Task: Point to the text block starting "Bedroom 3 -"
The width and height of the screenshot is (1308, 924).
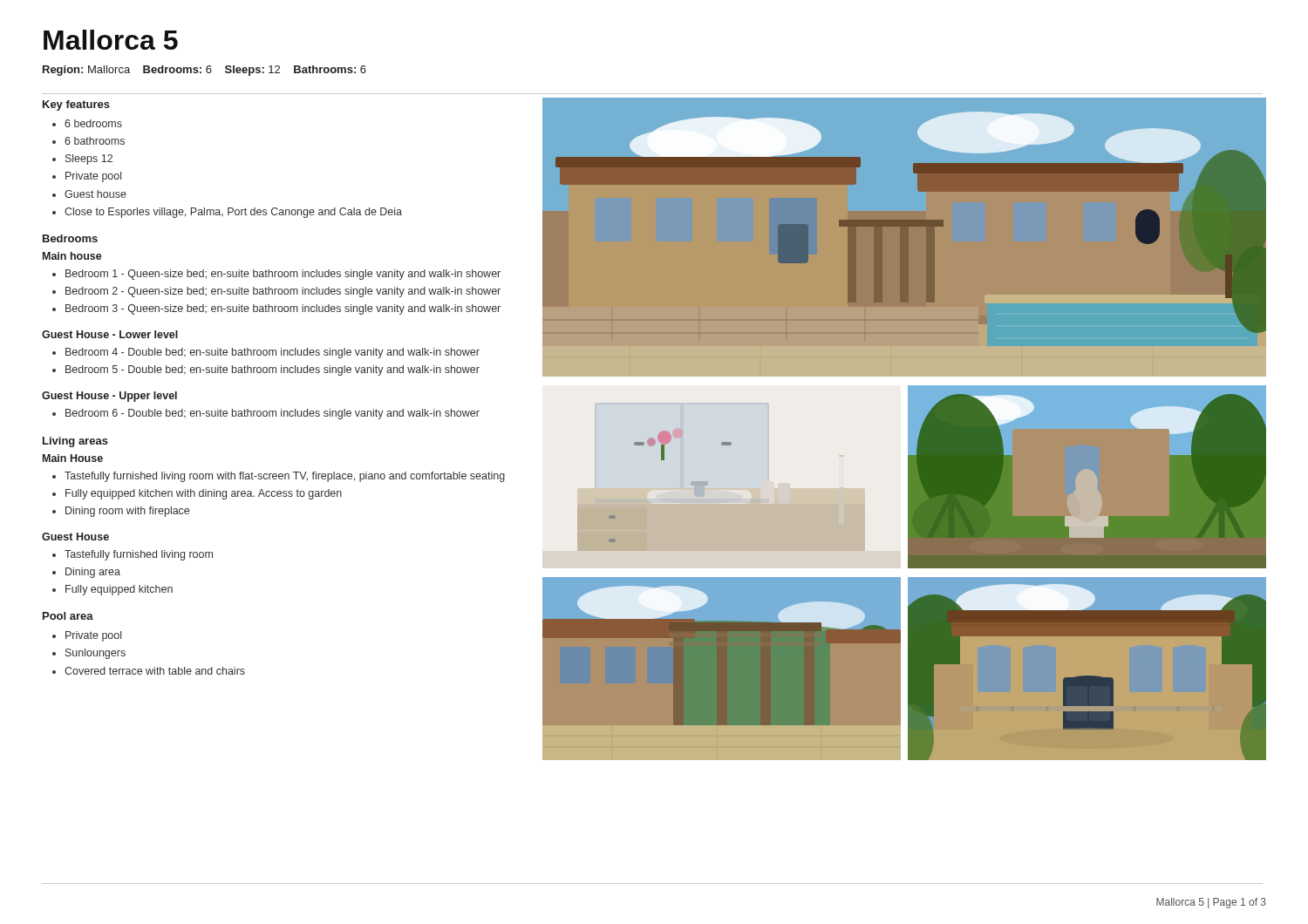Action: (x=283, y=309)
